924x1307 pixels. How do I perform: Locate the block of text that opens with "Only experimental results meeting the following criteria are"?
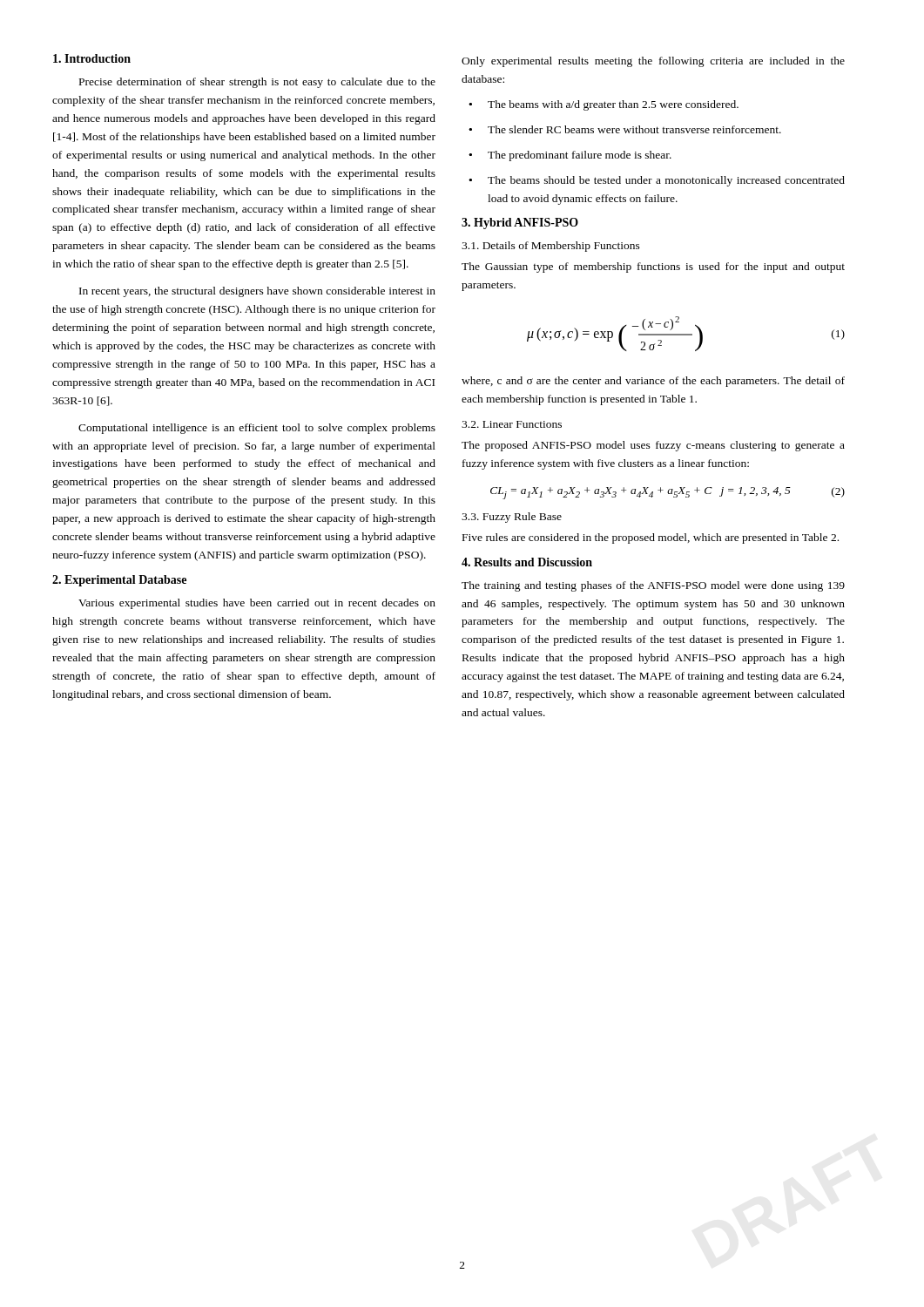pos(653,71)
